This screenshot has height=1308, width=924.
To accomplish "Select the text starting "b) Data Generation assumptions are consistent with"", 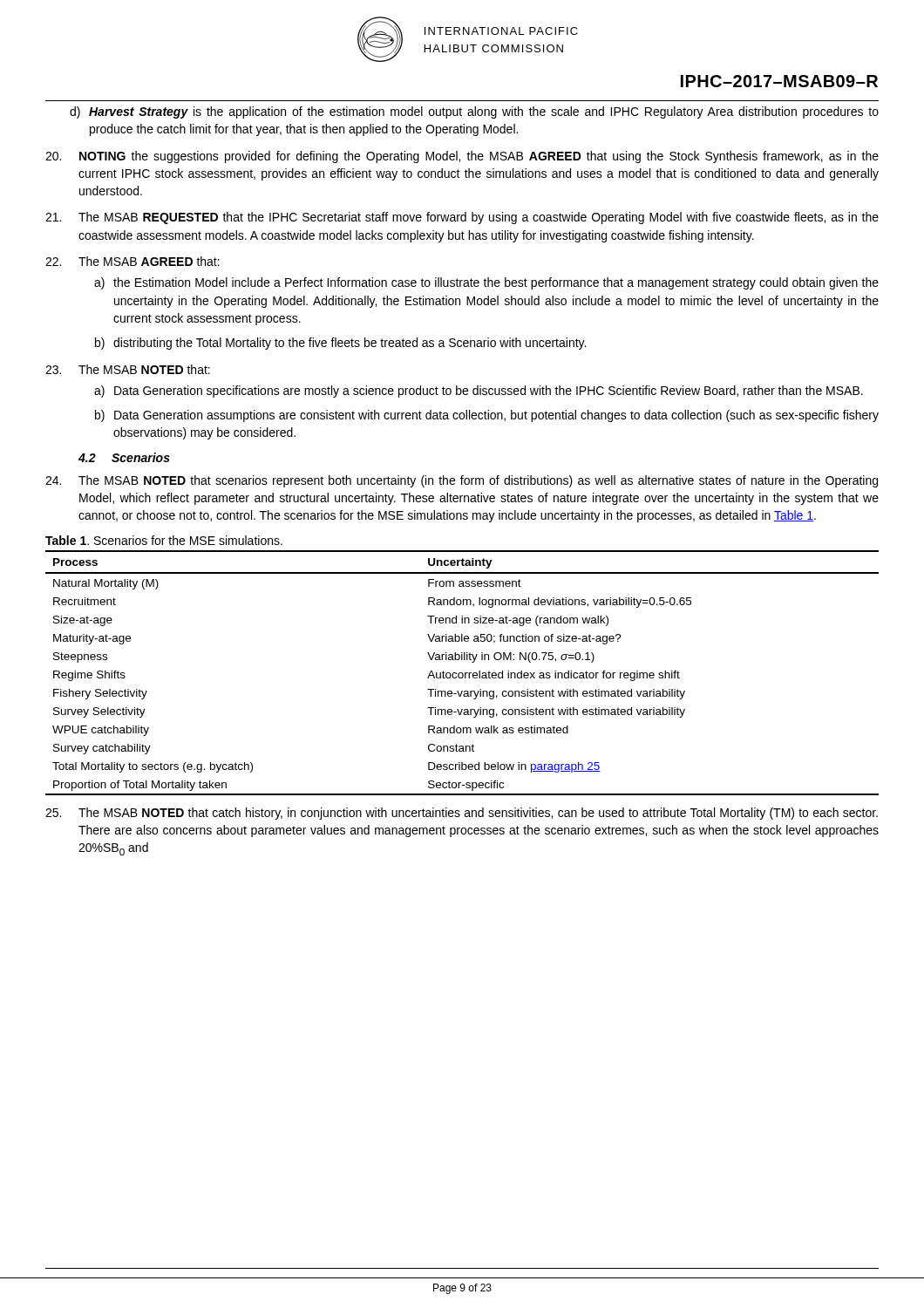I will (x=486, y=424).
